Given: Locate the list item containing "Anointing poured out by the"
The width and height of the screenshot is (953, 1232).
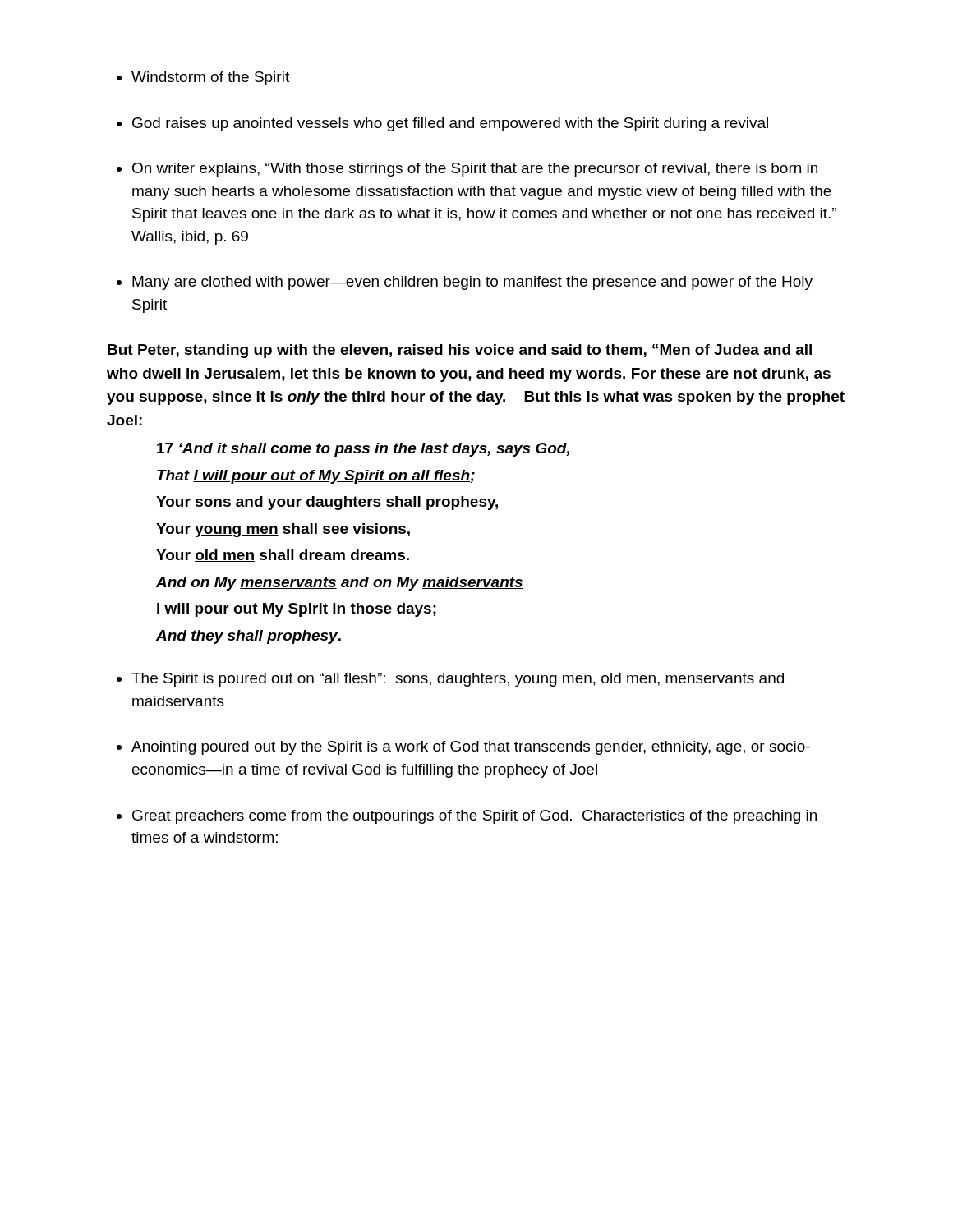Looking at the screenshot, I should (476, 758).
